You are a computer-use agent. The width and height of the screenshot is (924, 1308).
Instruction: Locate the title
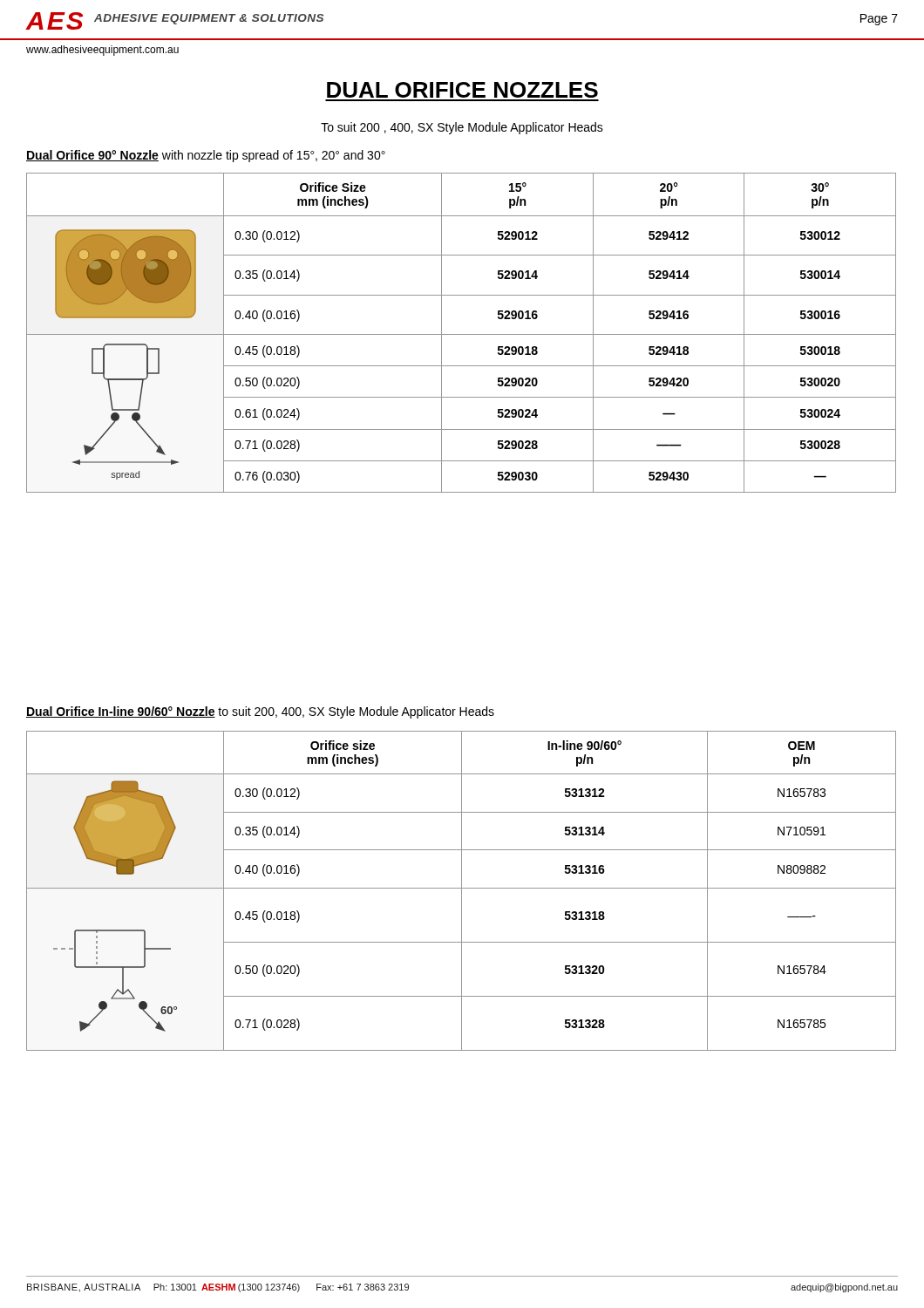[462, 90]
